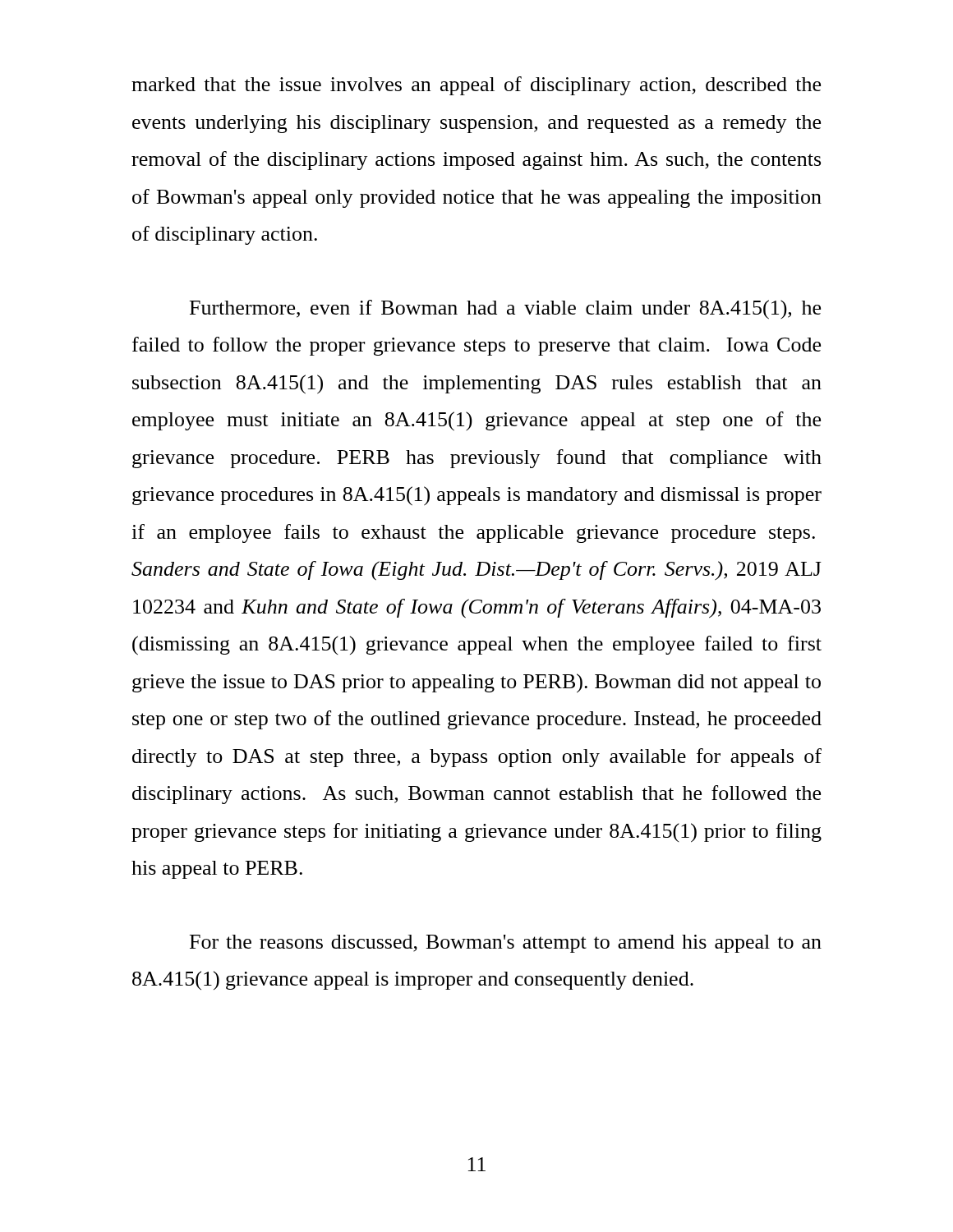Locate the text block with the text "For the reasons discussed, Bowman's attempt to"
The height and width of the screenshot is (1232, 953).
click(x=506, y=944)
